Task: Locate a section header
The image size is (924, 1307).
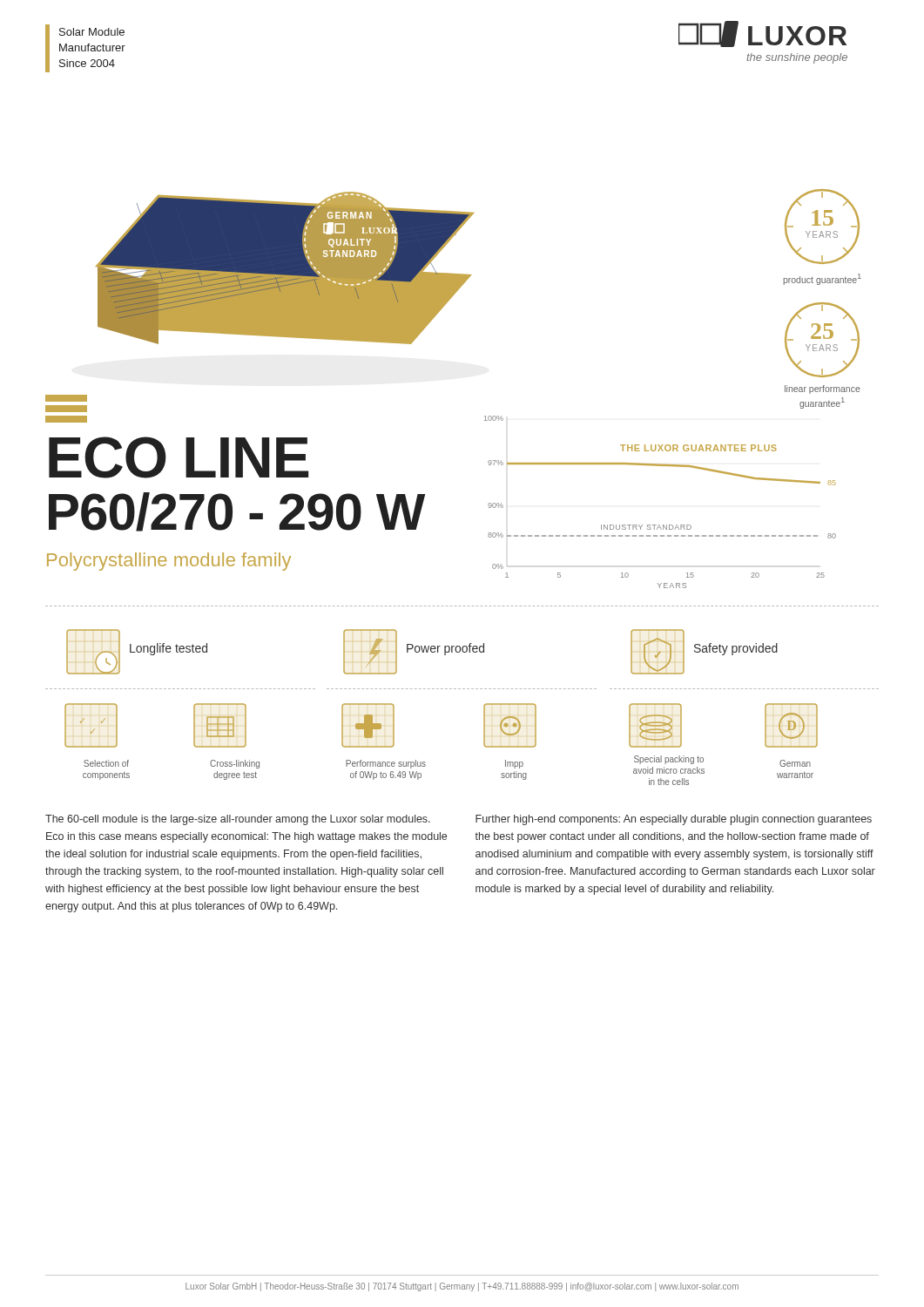Action: [168, 560]
